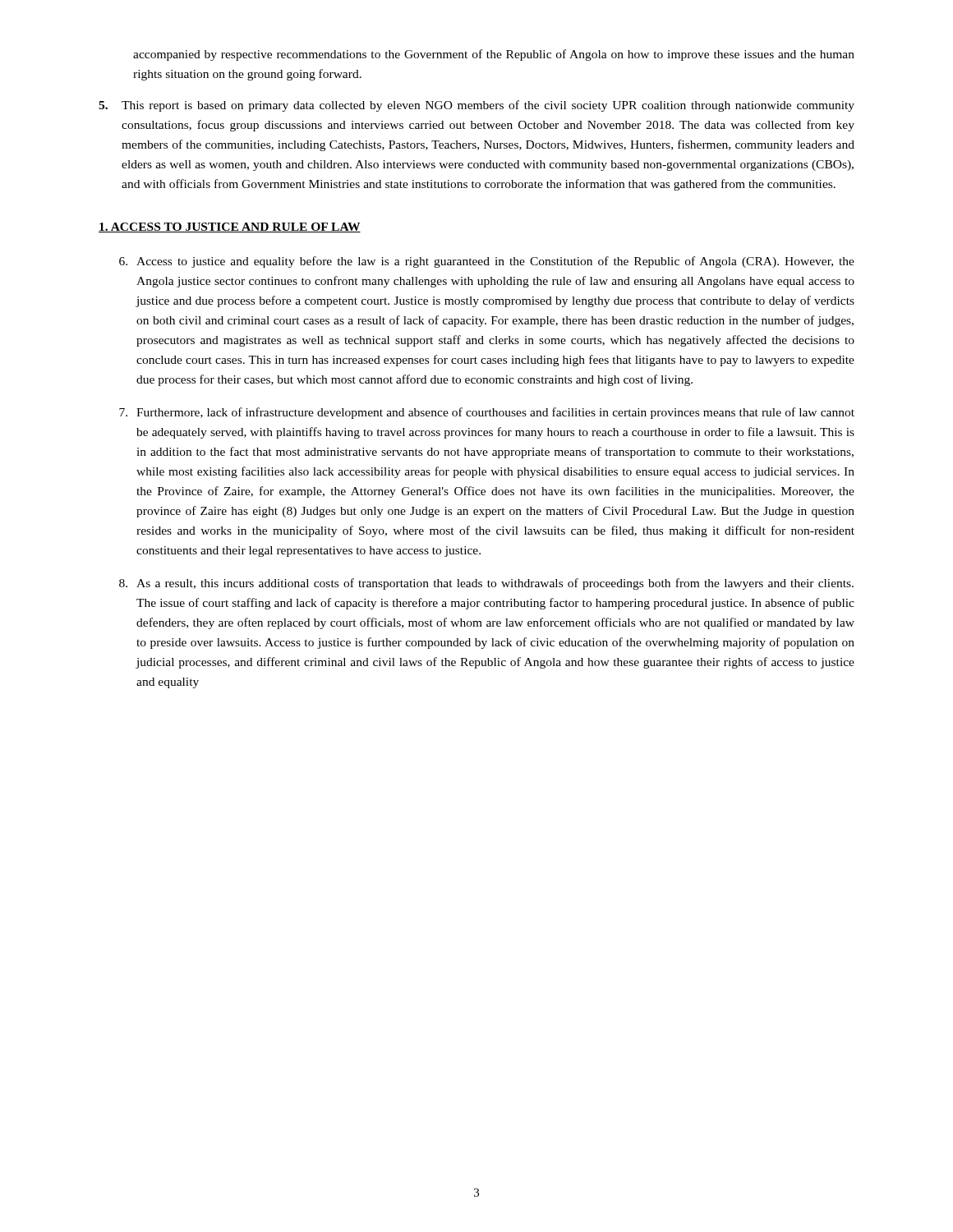The image size is (953, 1232).
Task: Find the block on this page that starts "6. Access to justice and equality before the"
Action: (476, 321)
